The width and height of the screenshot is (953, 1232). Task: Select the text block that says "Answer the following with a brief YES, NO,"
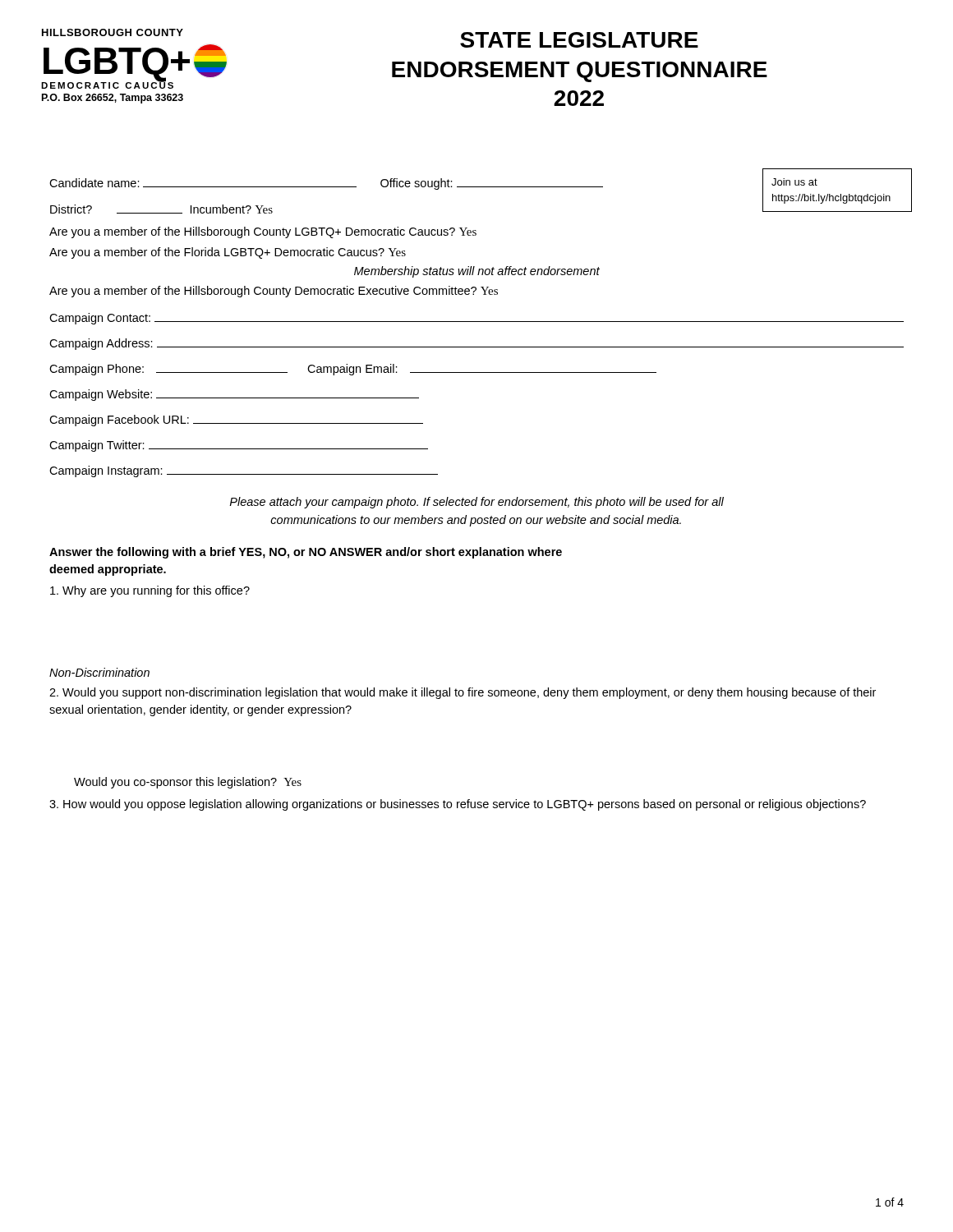click(306, 561)
